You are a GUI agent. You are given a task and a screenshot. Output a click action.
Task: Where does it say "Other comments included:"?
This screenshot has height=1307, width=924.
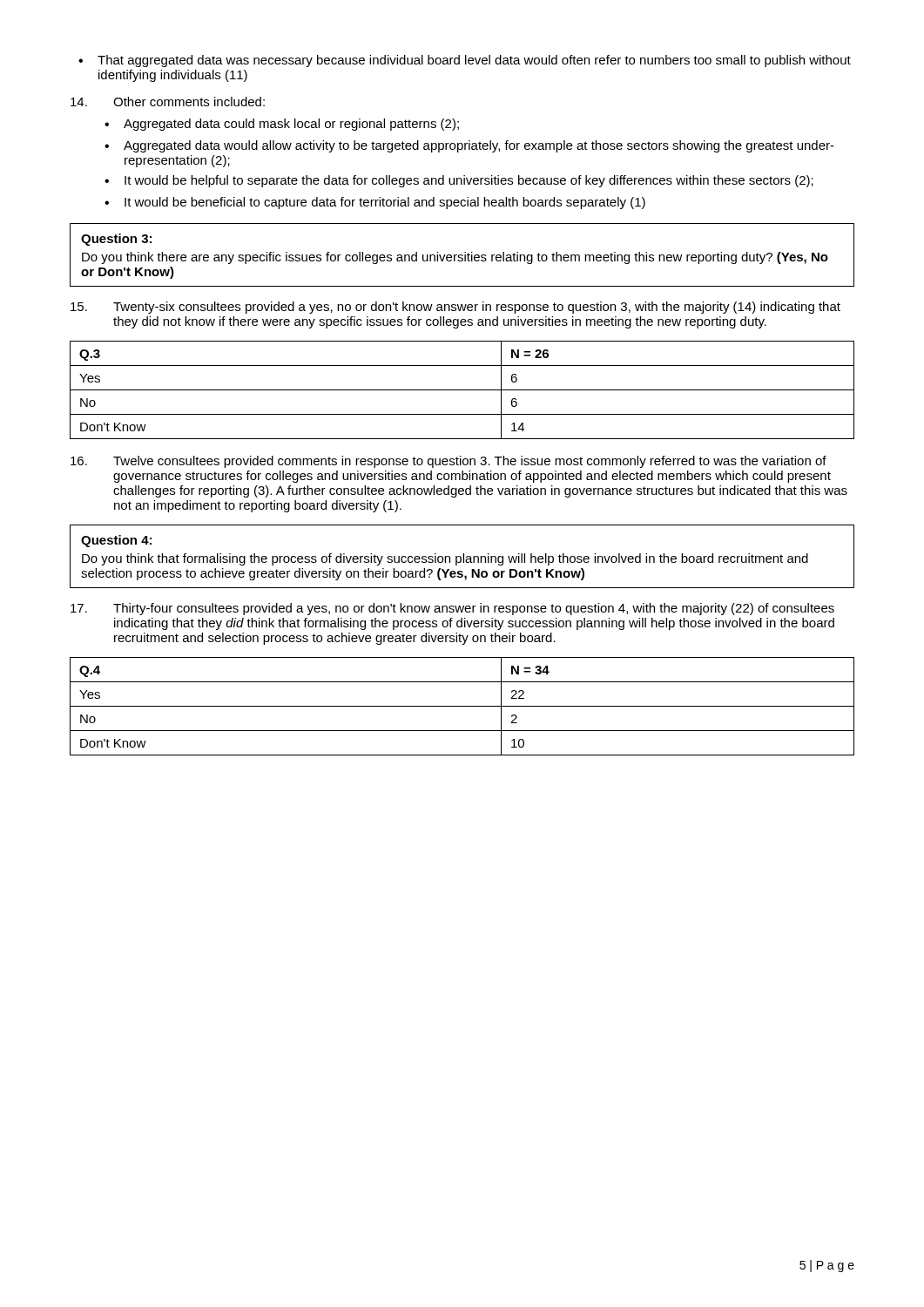168,102
